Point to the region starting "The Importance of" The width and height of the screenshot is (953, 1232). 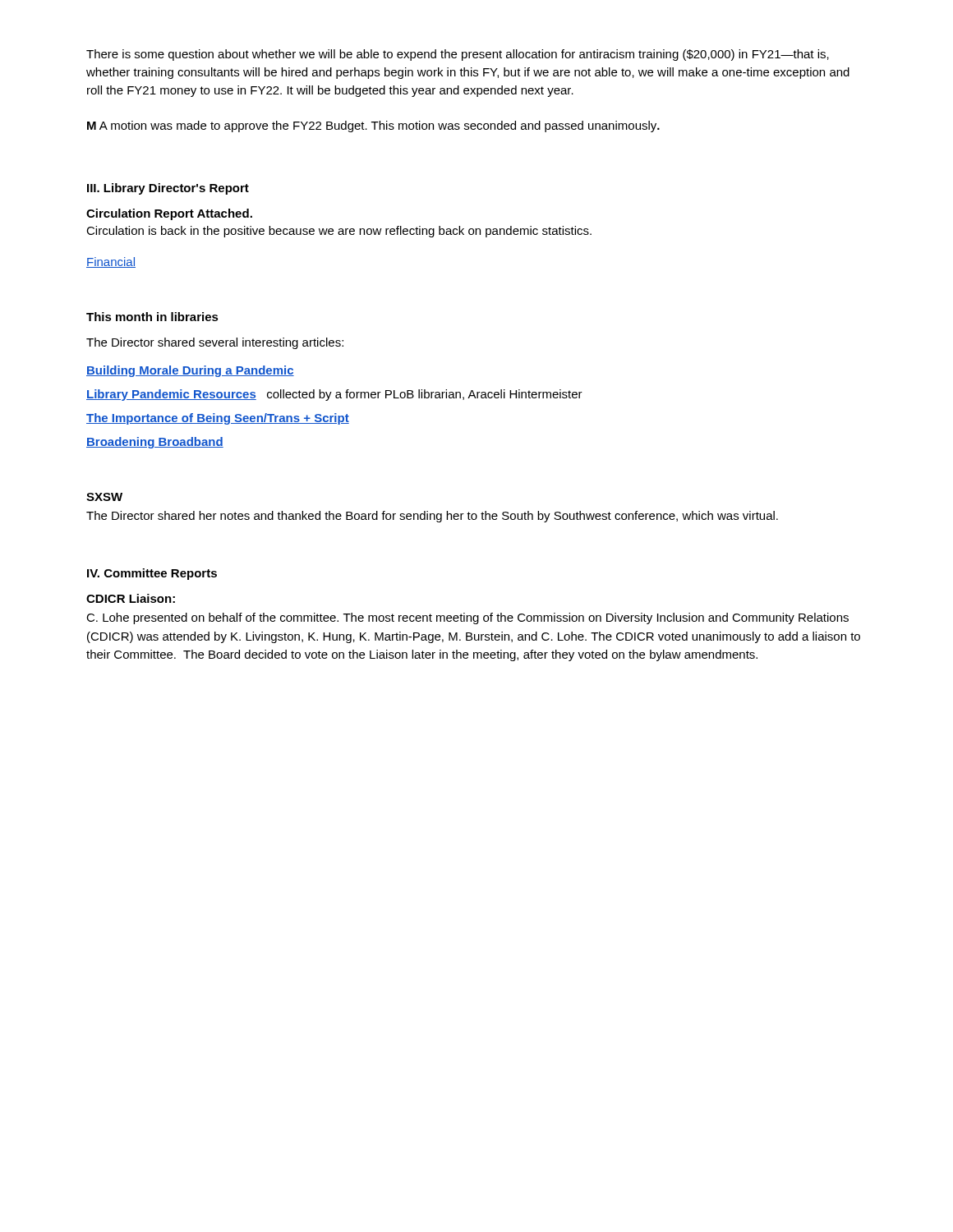coord(218,418)
